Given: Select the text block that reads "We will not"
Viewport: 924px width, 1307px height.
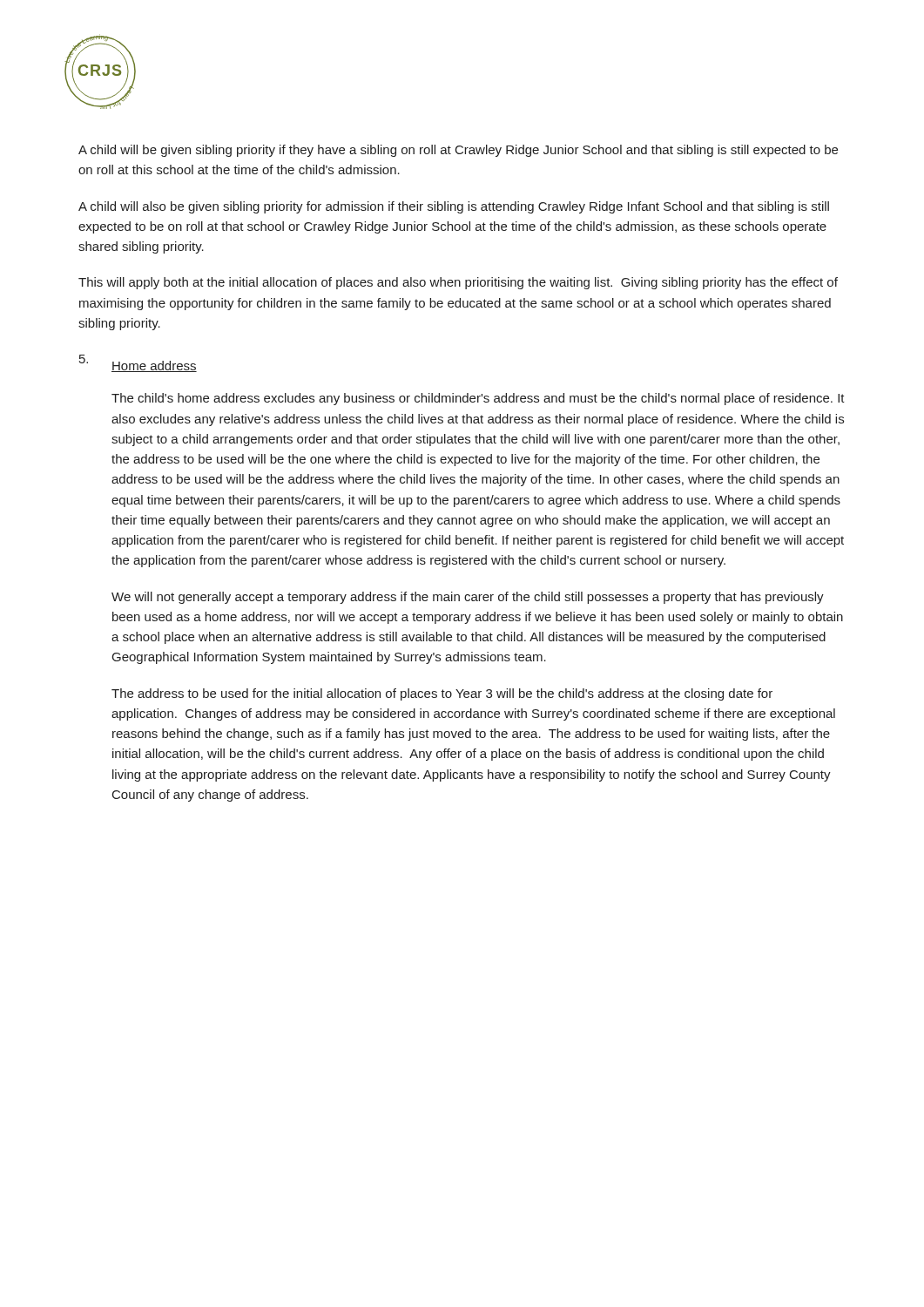Looking at the screenshot, I should (x=477, y=626).
